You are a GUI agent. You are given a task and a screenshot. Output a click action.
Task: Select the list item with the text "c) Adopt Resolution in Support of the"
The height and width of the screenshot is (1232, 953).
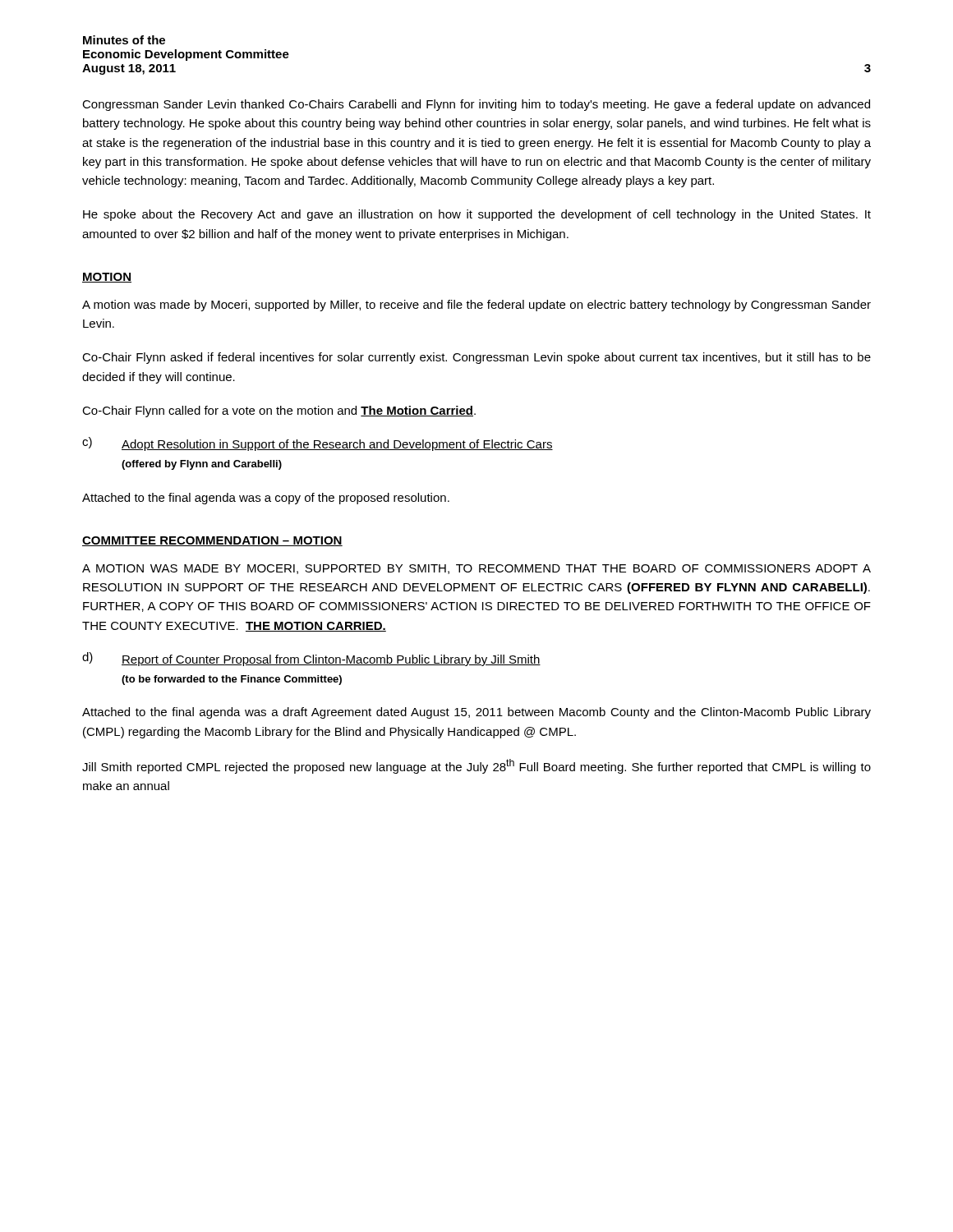tap(476, 454)
